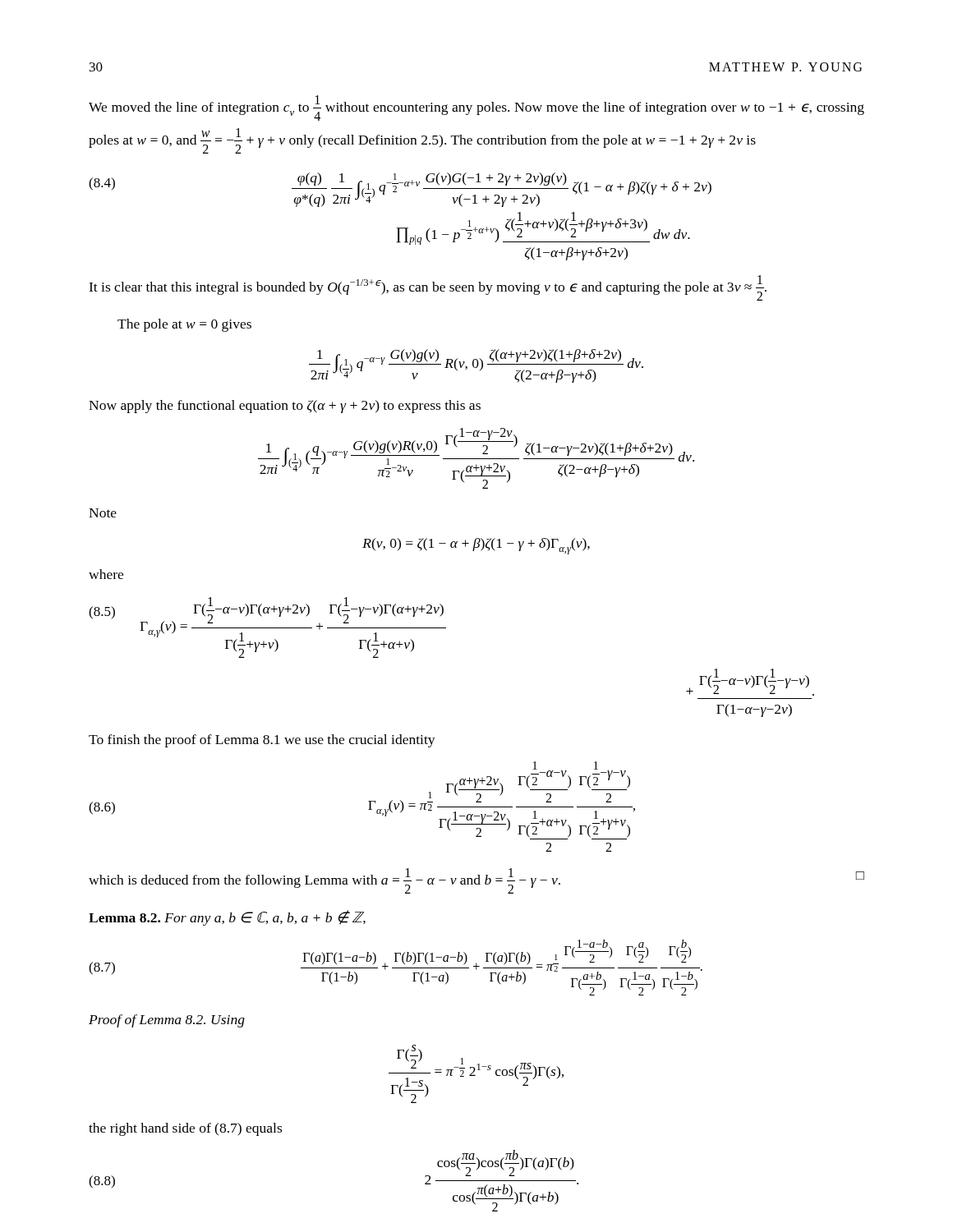Screen dimensions: 1232x953
Task: Where is the formula that starts "(8.6) Γα,γ(v) = π12"?
Action: 476,807
